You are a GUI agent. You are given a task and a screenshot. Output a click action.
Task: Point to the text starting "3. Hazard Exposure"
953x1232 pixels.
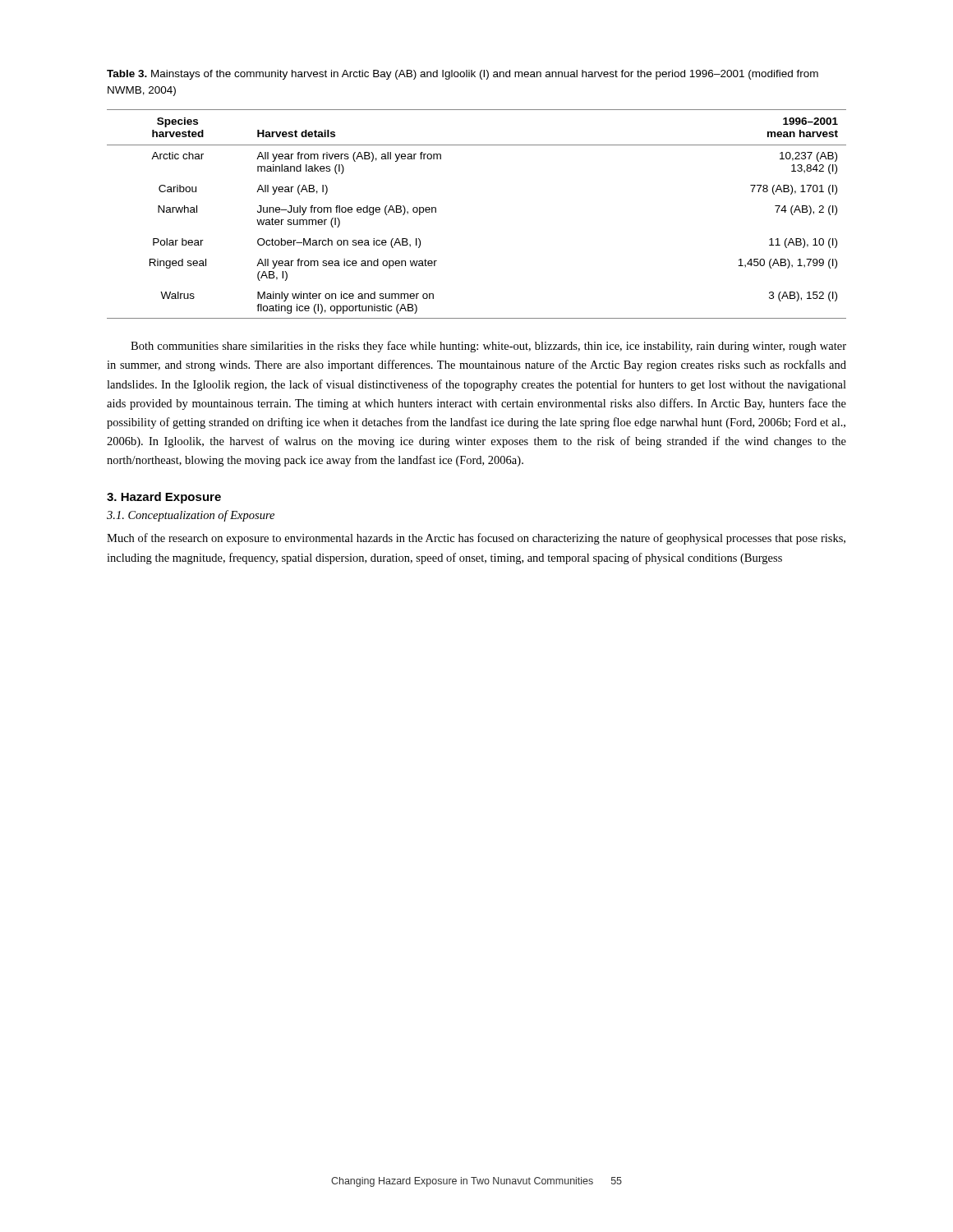(164, 497)
